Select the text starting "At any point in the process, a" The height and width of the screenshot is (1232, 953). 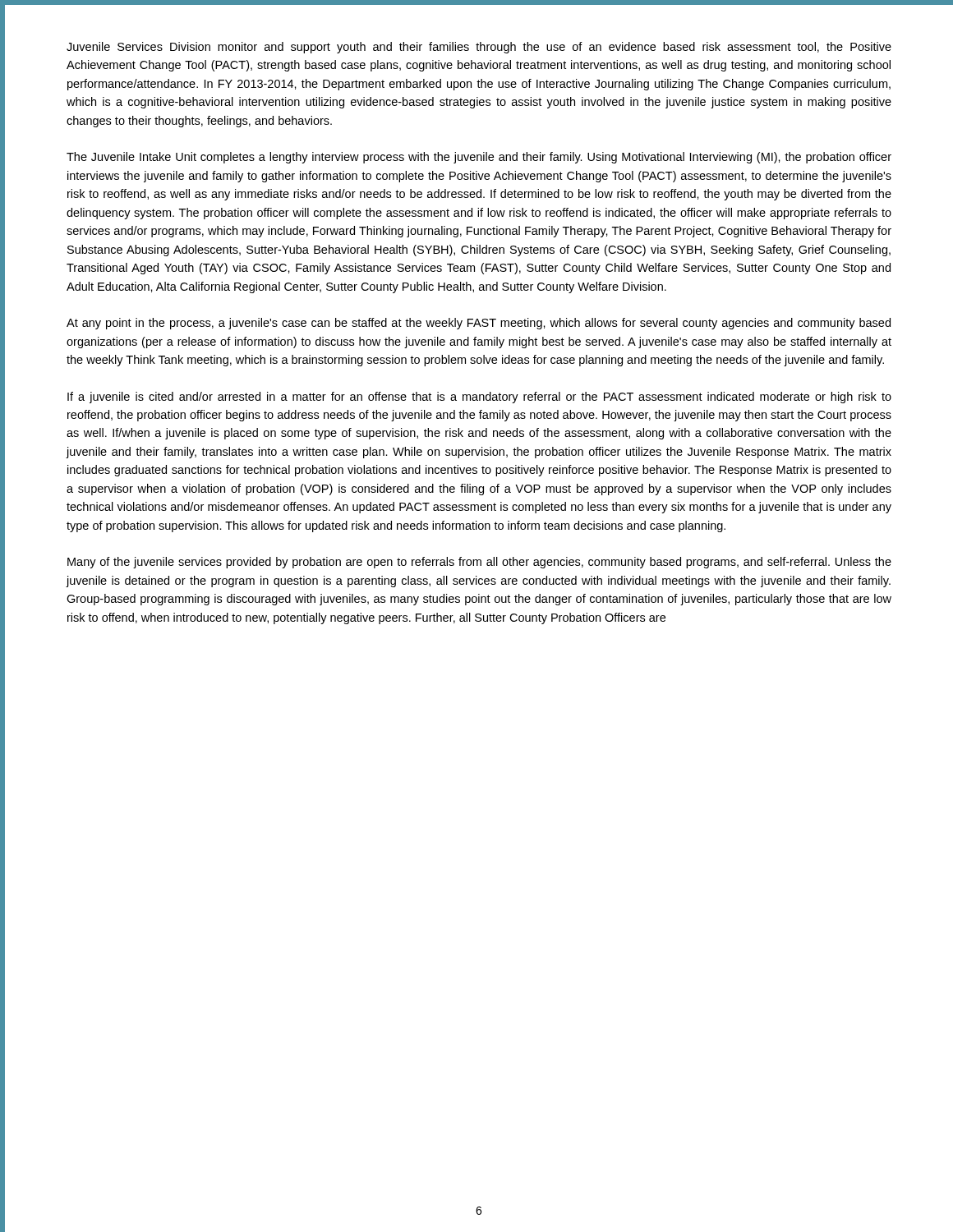[x=479, y=341]
